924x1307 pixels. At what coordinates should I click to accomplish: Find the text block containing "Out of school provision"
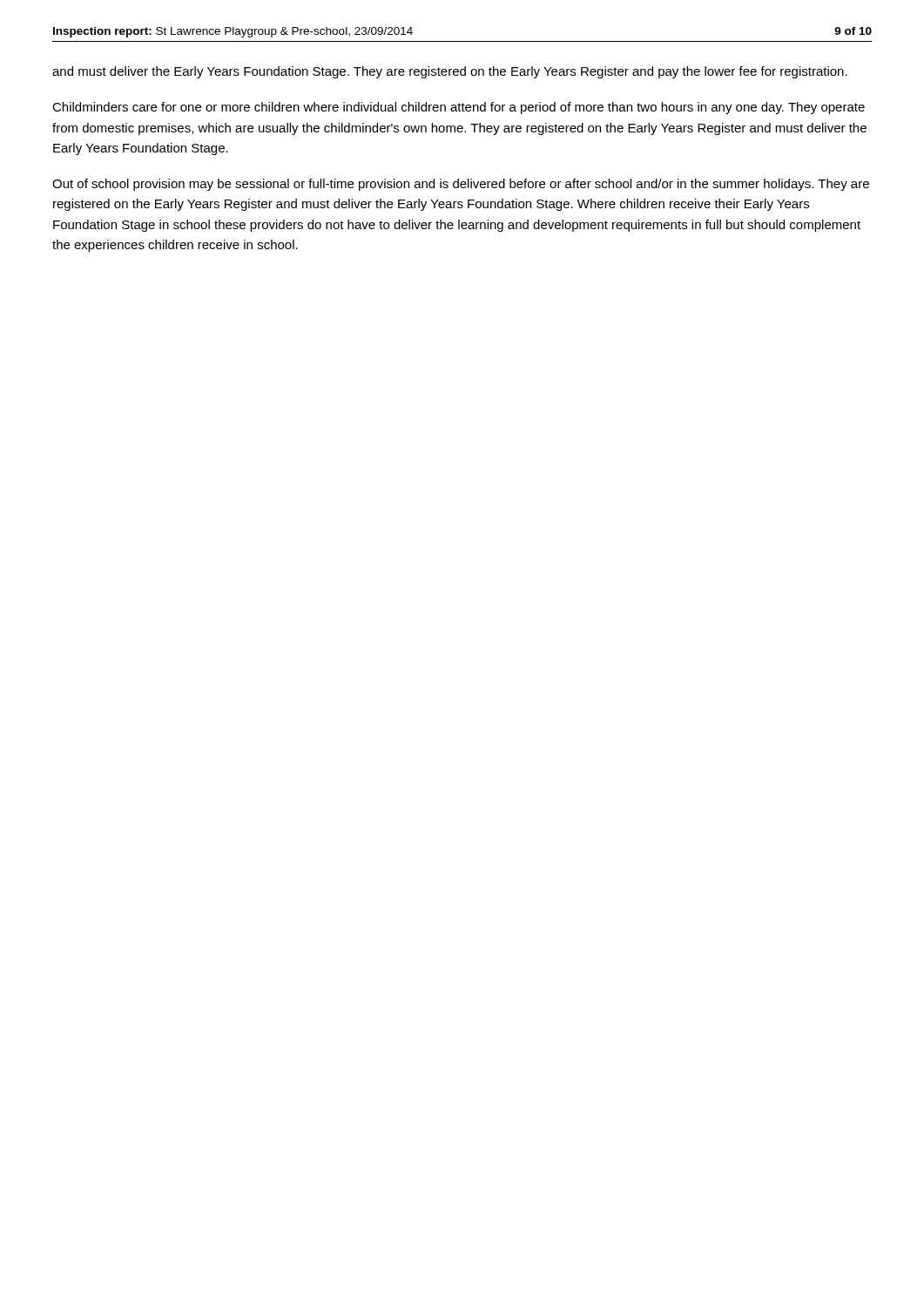[x=461, y=214]
